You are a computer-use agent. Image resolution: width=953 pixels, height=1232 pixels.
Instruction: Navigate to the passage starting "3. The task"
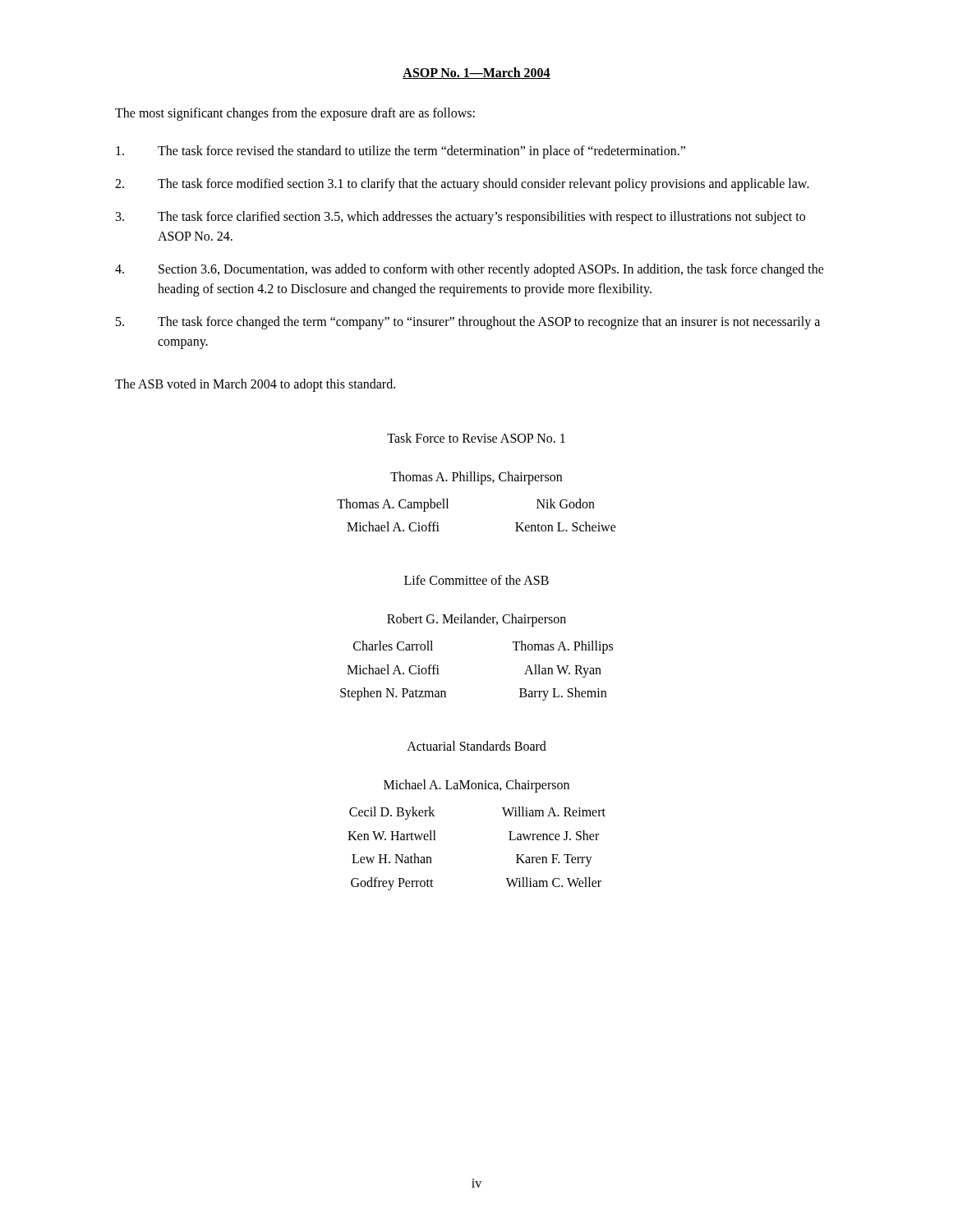point(476,227)
